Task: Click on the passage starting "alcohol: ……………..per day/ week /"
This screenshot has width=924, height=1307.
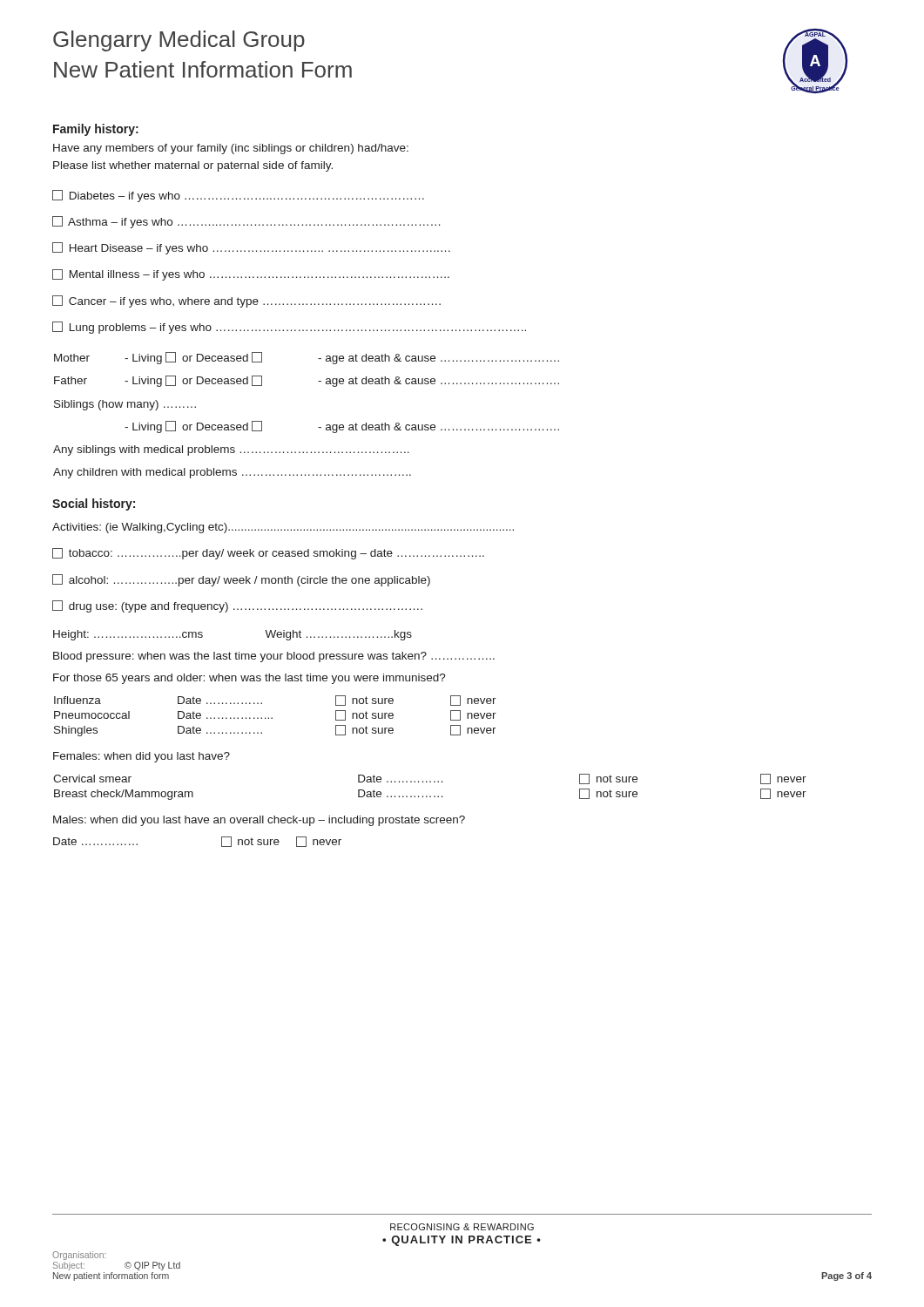Action: click(241, 580)
